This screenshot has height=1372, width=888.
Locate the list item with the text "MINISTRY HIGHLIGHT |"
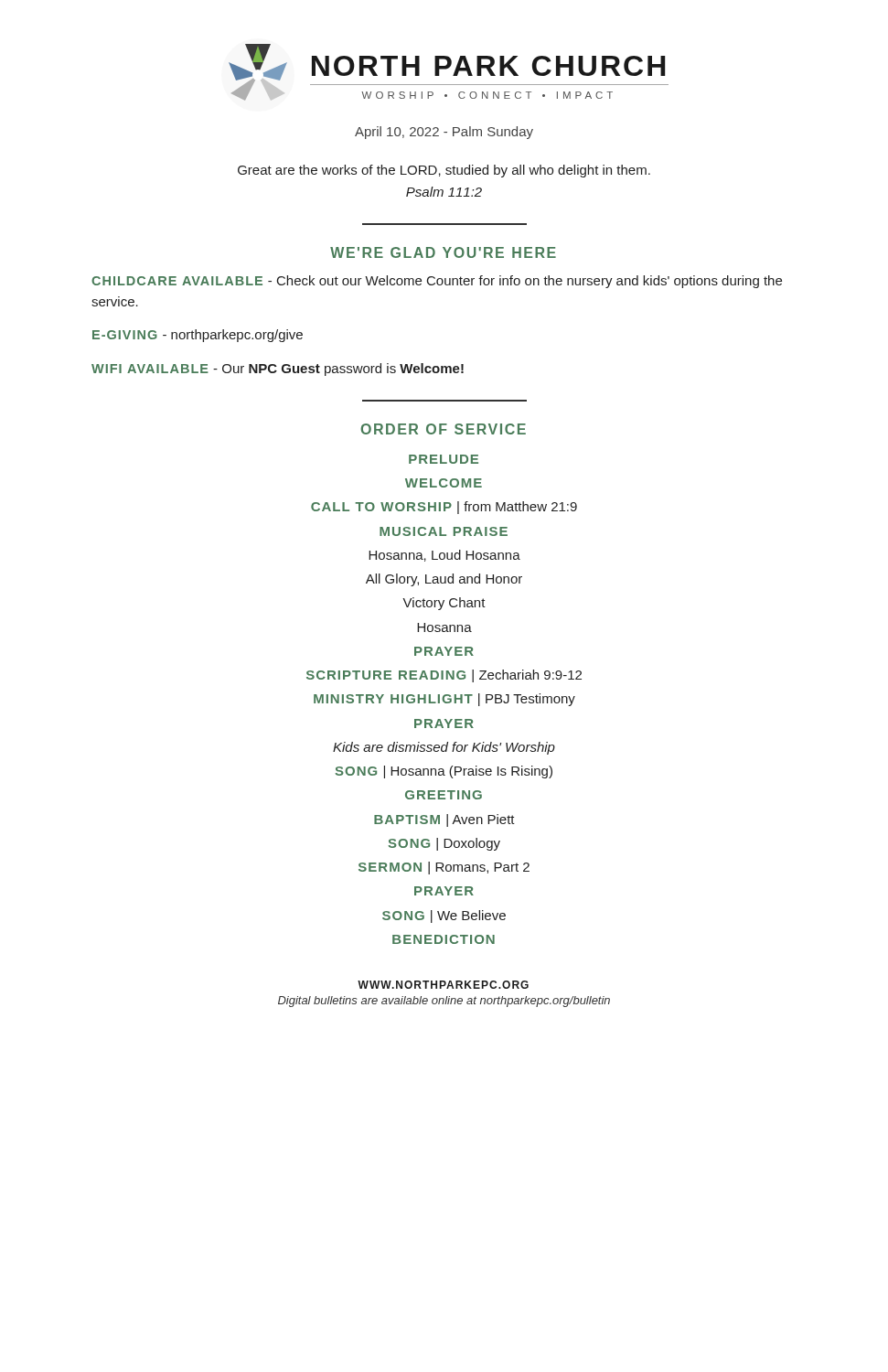(444, 699)
